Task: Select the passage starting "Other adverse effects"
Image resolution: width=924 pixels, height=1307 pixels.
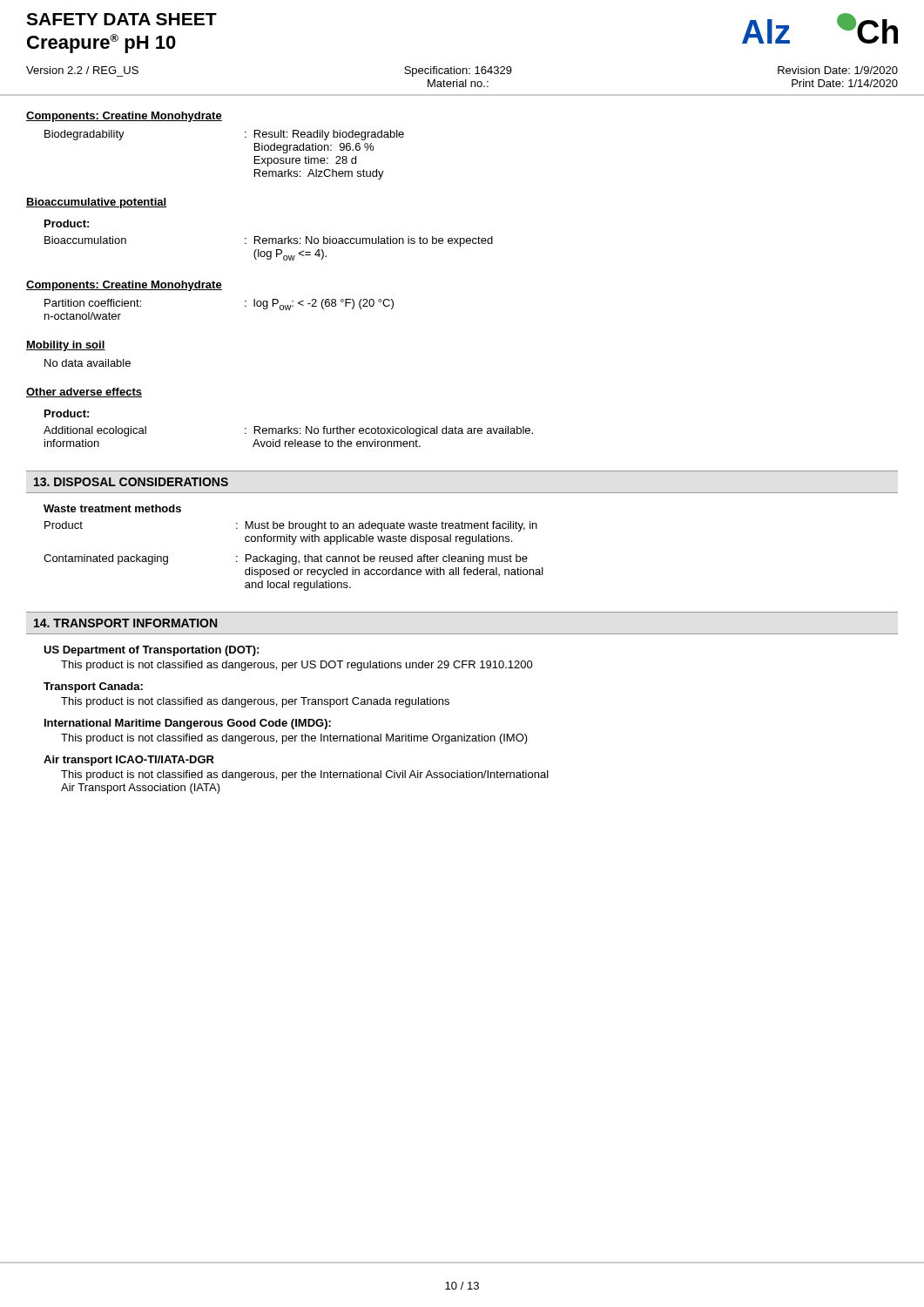Action: pyautogui.click(x=84, y=391)
